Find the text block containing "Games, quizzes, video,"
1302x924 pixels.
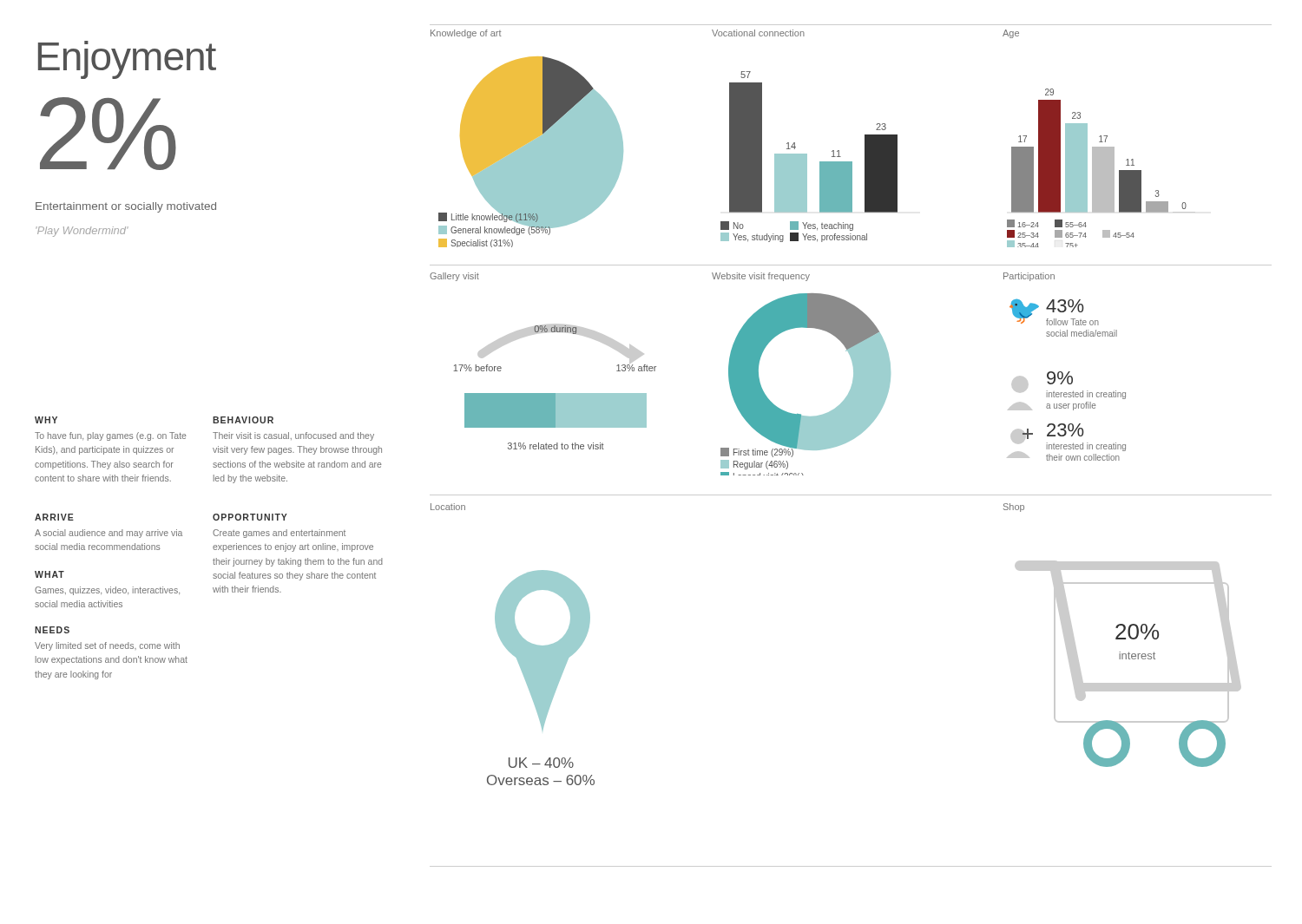[x=108, y=597]
